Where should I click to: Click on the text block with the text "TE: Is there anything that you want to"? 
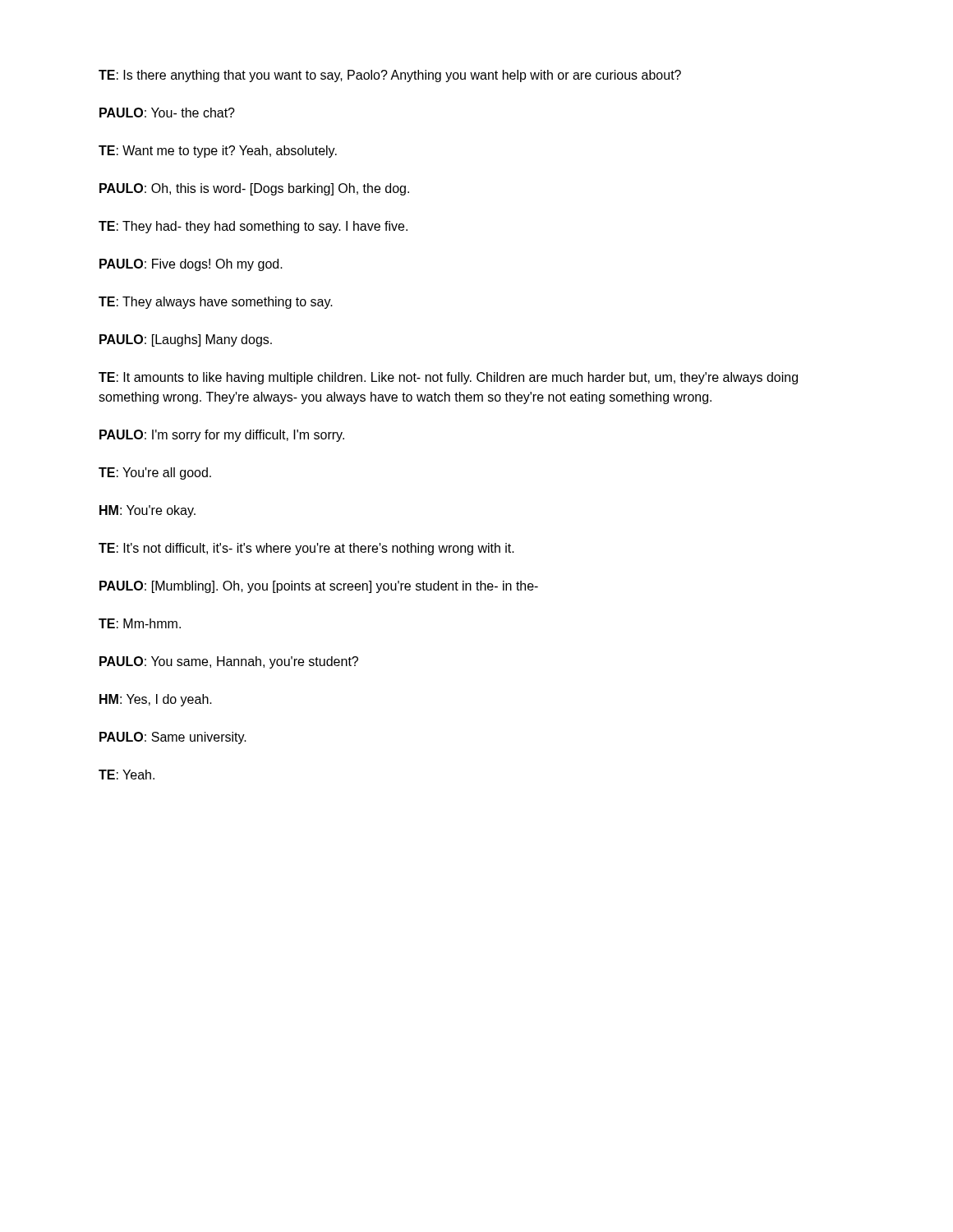click(x=390, y=75)
